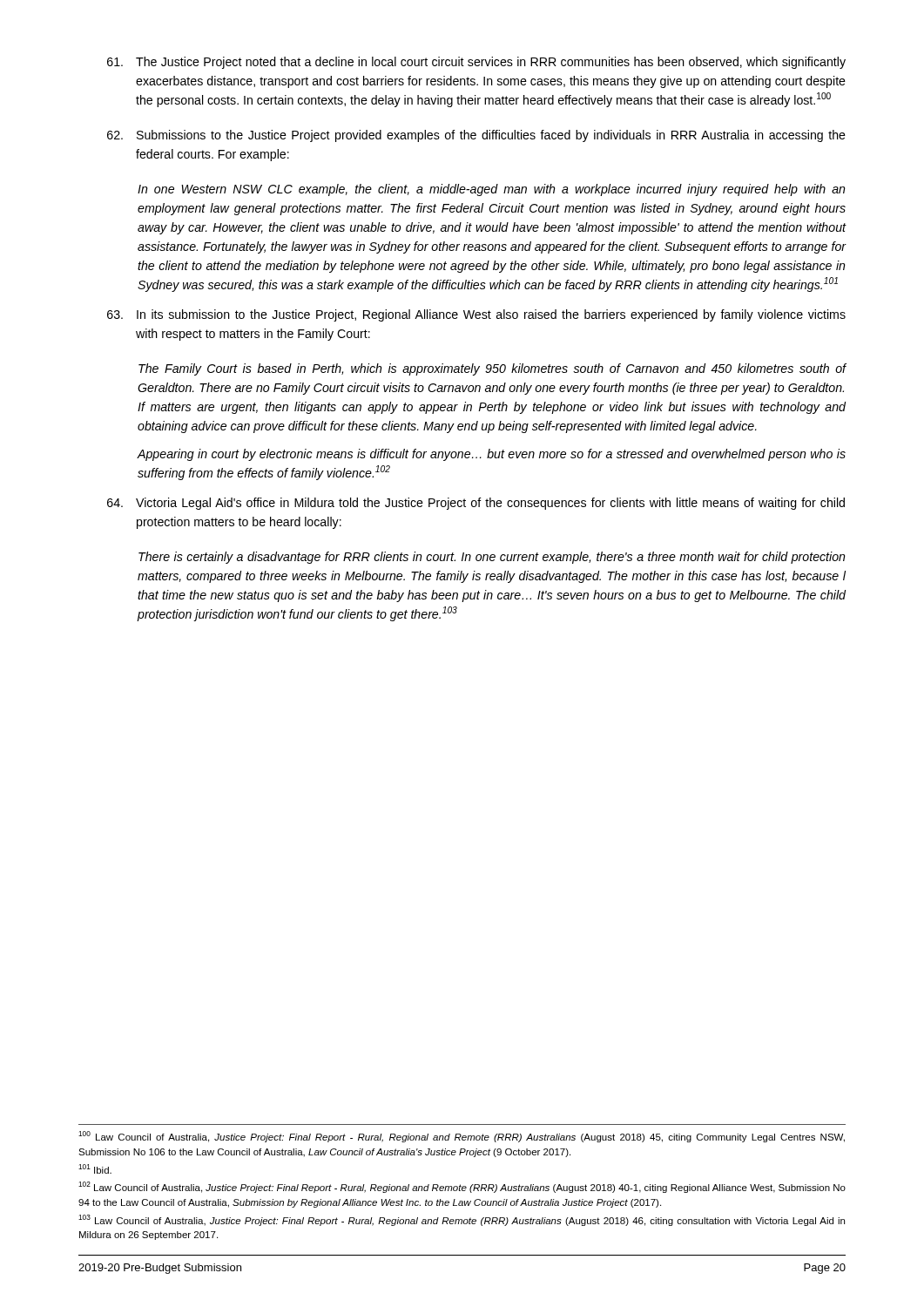Click on the passage starting "102 Law Council"

(462, 1194)
